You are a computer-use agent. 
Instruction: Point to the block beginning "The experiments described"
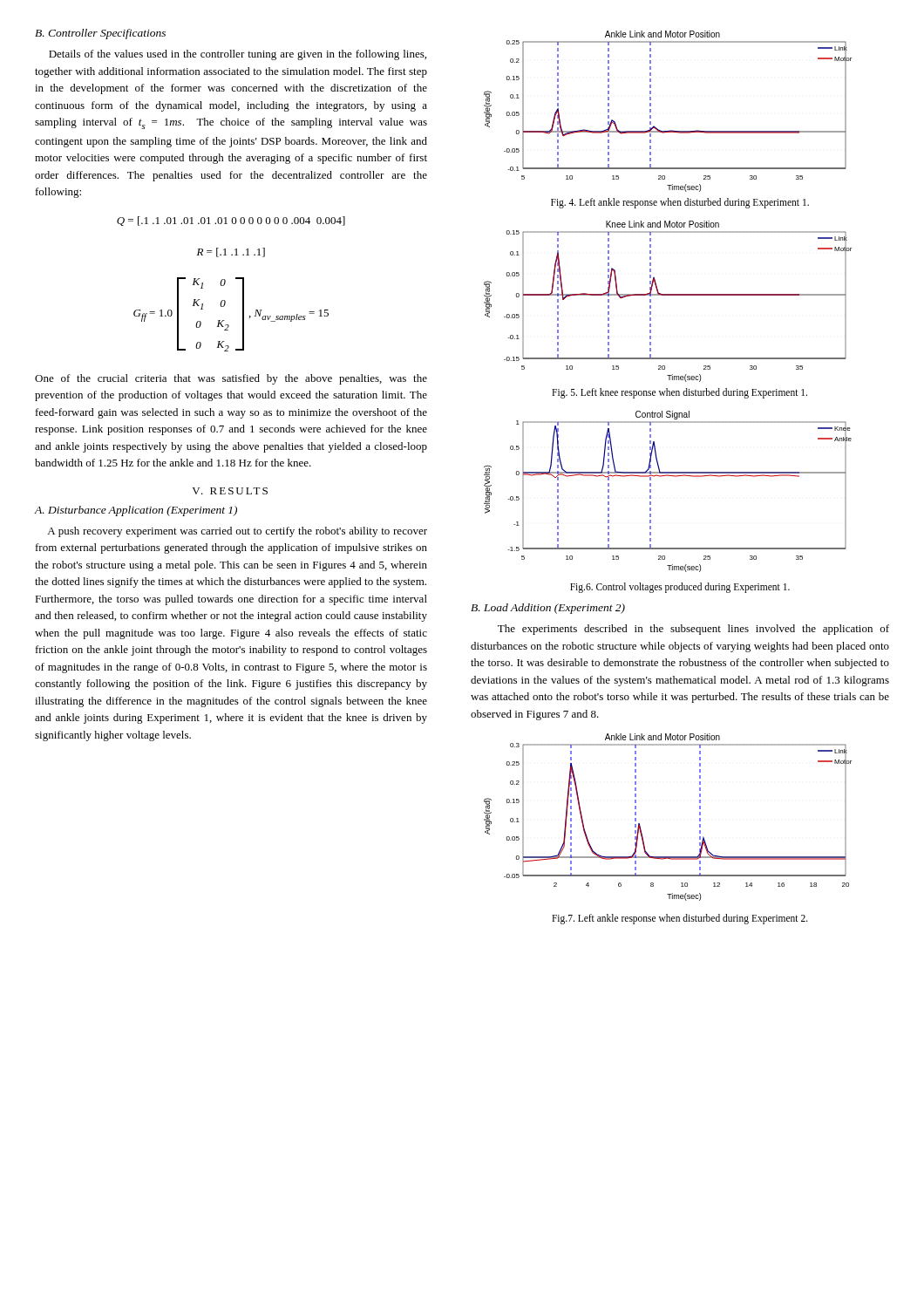click(680, 671)
